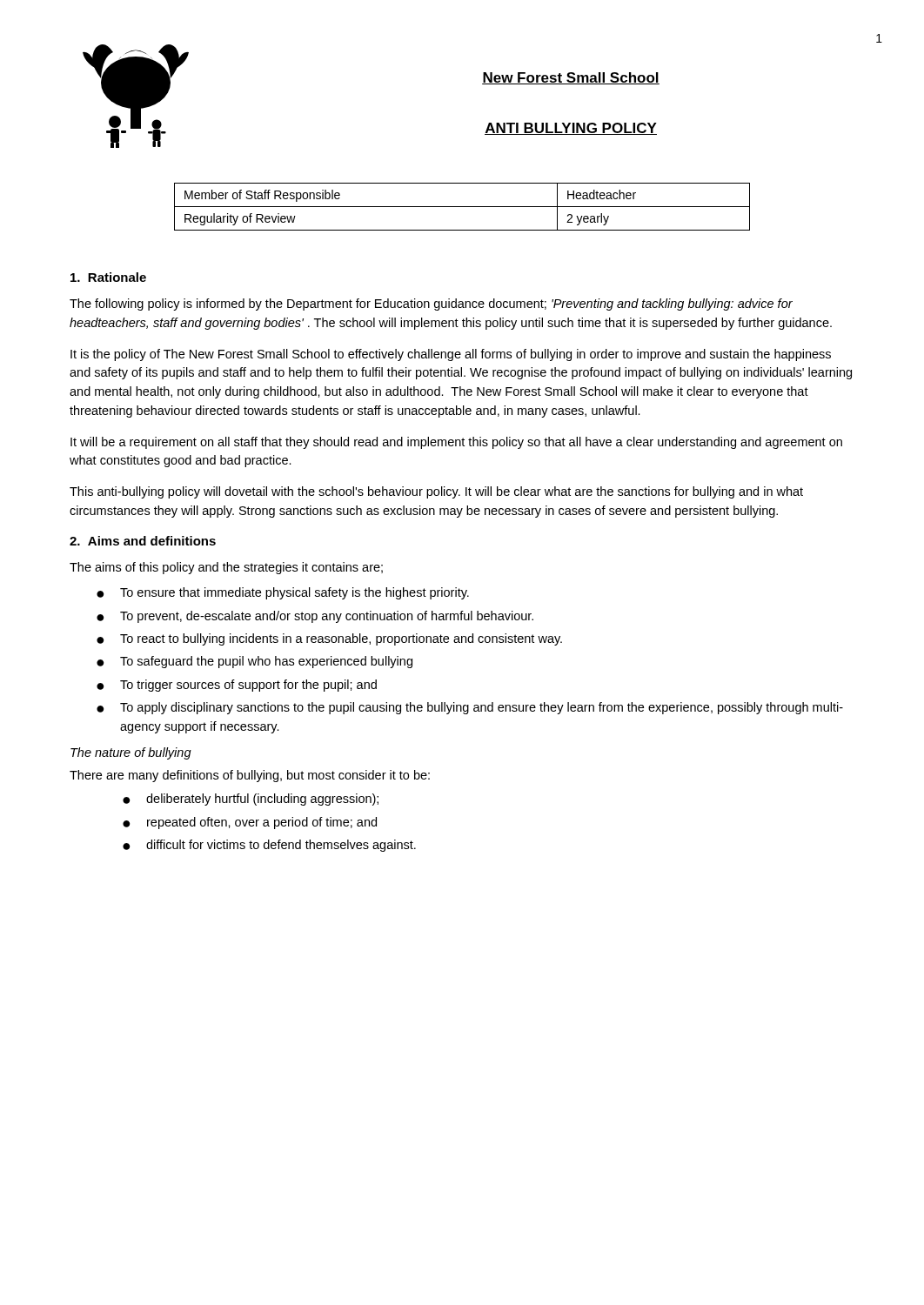
Task: Find the section header with the text "1. Rationale"
Action: pyautogui.click(x=108, y=277)
